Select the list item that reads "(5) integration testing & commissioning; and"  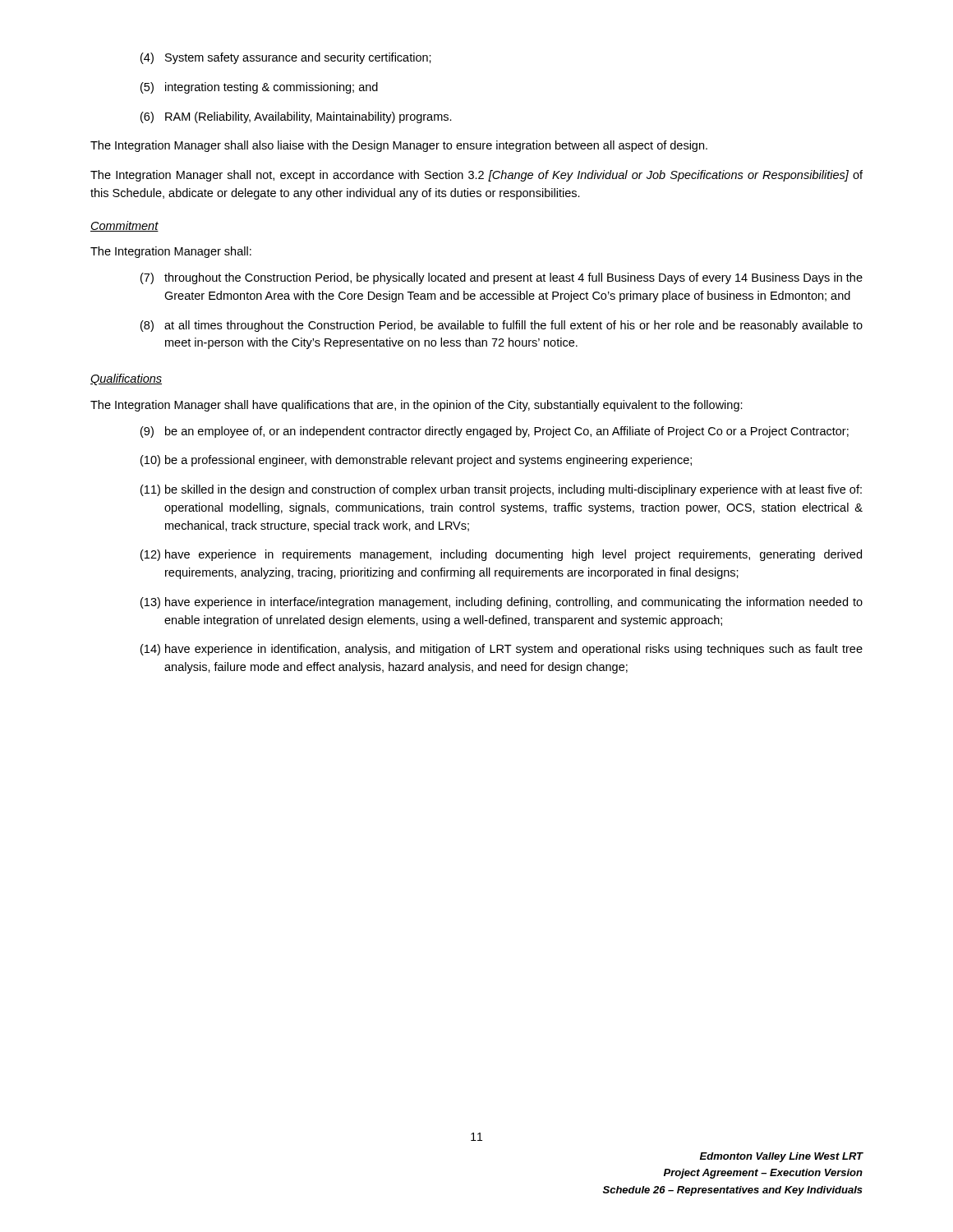pyautogui.click(x=259, y=88)
